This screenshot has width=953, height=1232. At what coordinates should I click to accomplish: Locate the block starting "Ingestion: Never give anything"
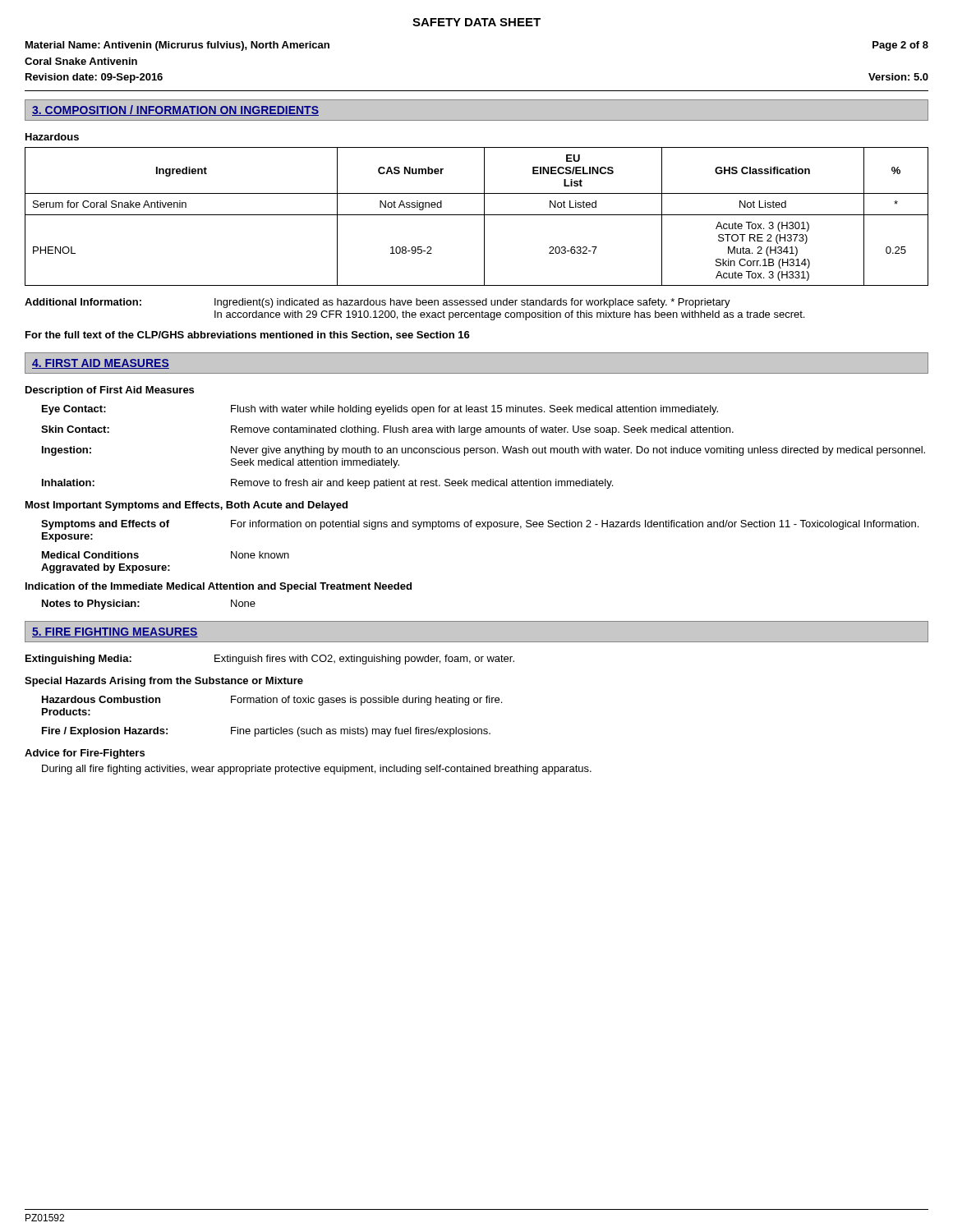click(476, 455)
